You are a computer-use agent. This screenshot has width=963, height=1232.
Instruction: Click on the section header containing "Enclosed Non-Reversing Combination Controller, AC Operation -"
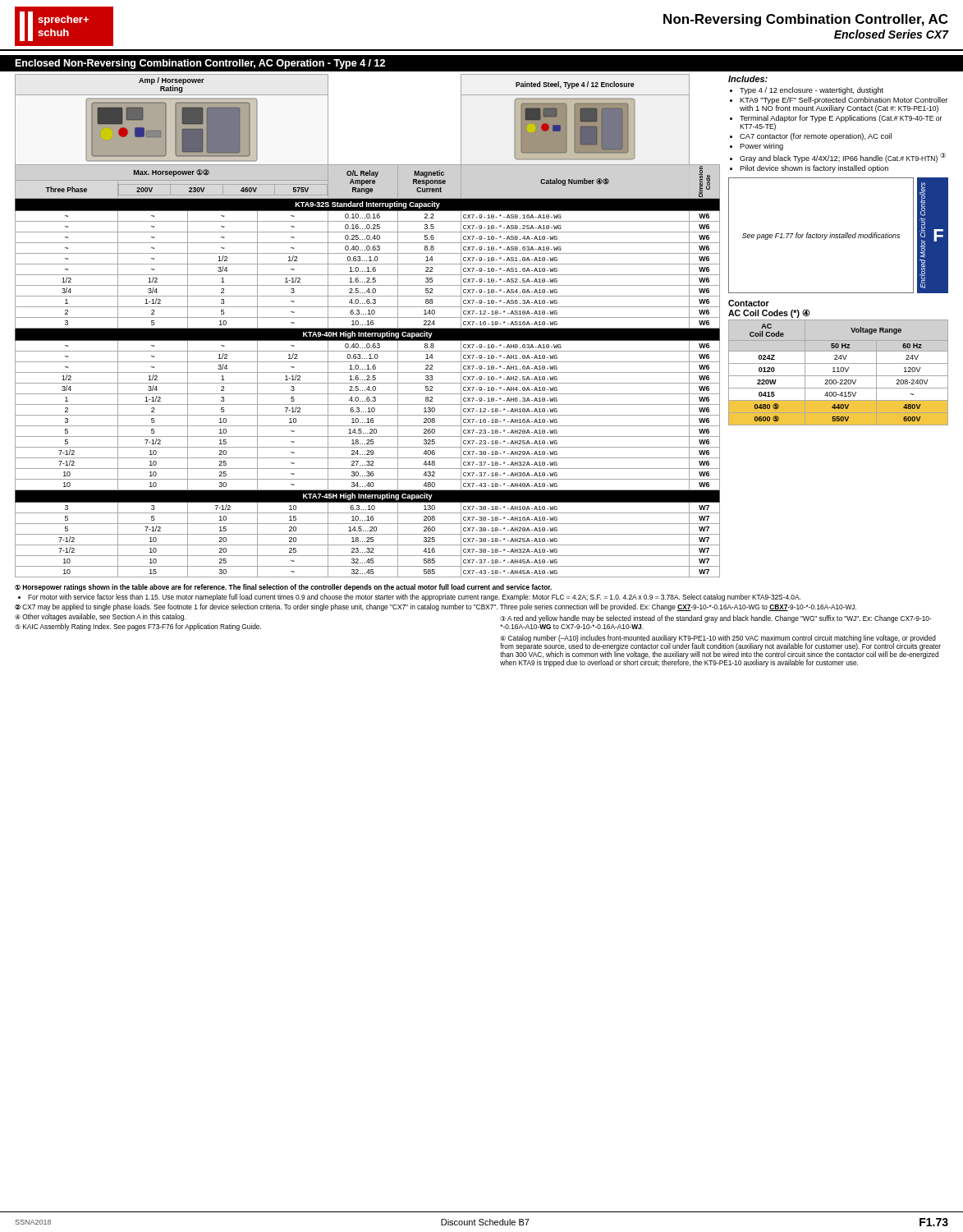[200, 63]
